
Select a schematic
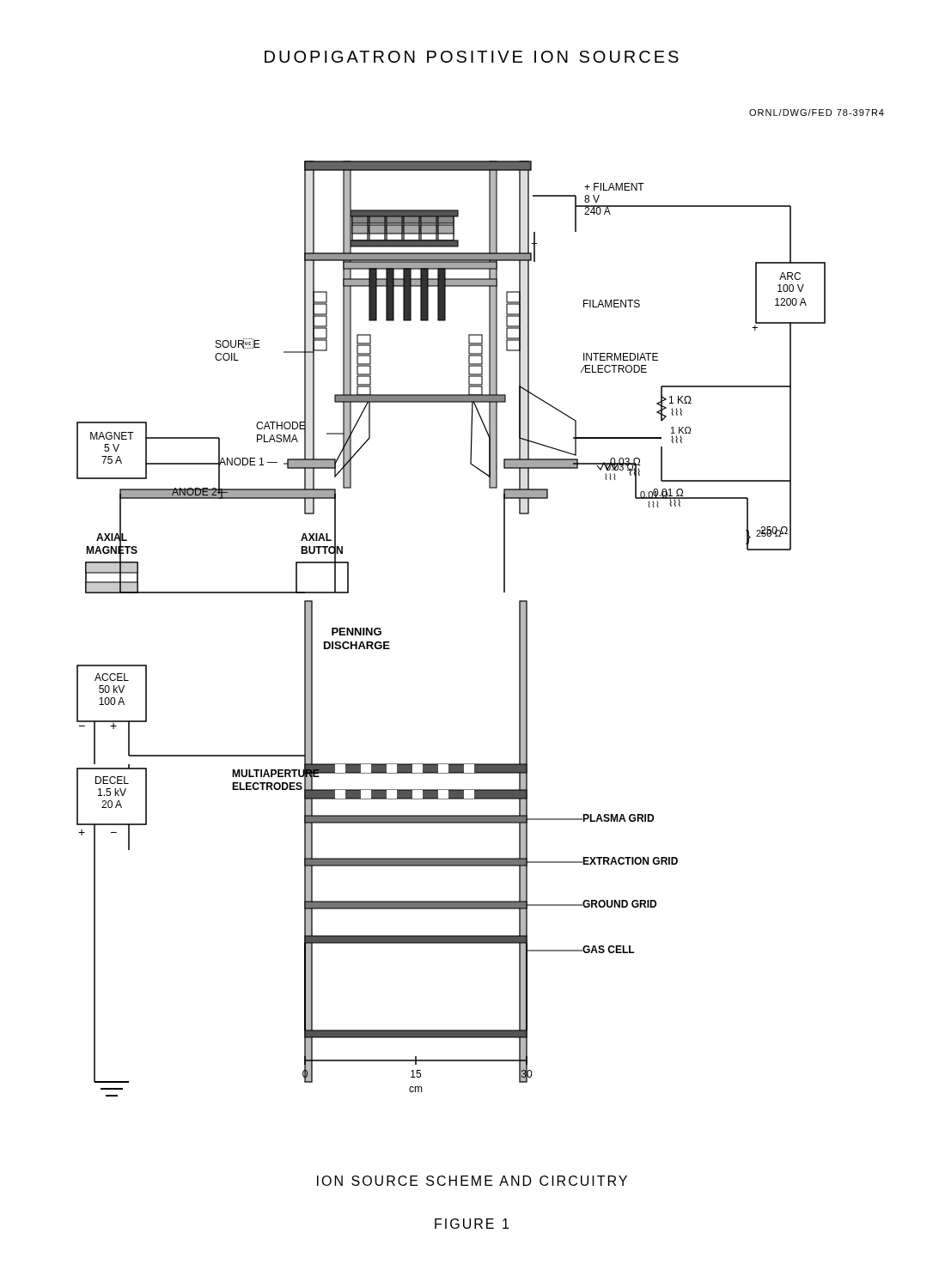coord(472,640)
